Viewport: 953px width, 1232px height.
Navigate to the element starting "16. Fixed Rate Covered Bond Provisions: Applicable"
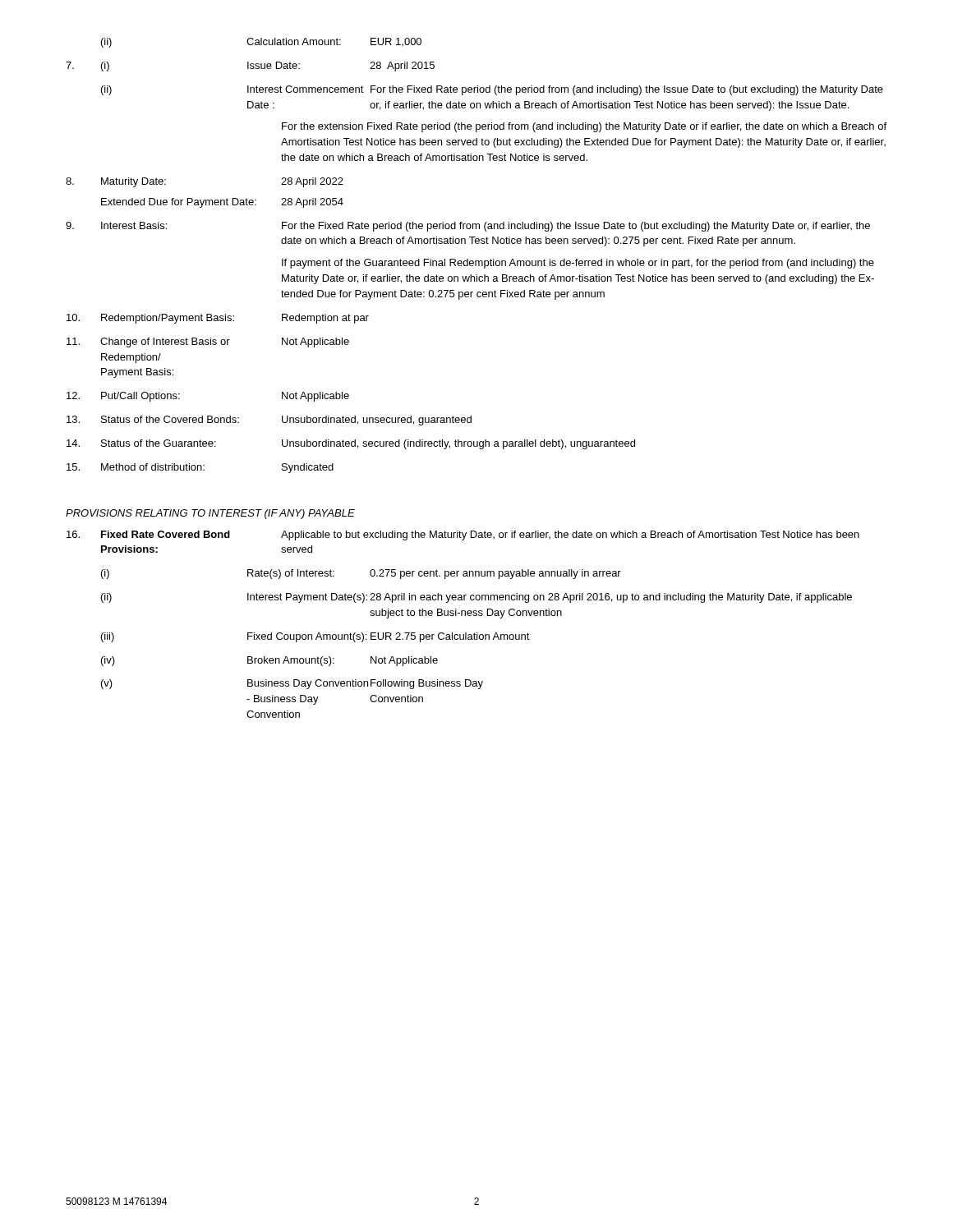coord(476,542)
